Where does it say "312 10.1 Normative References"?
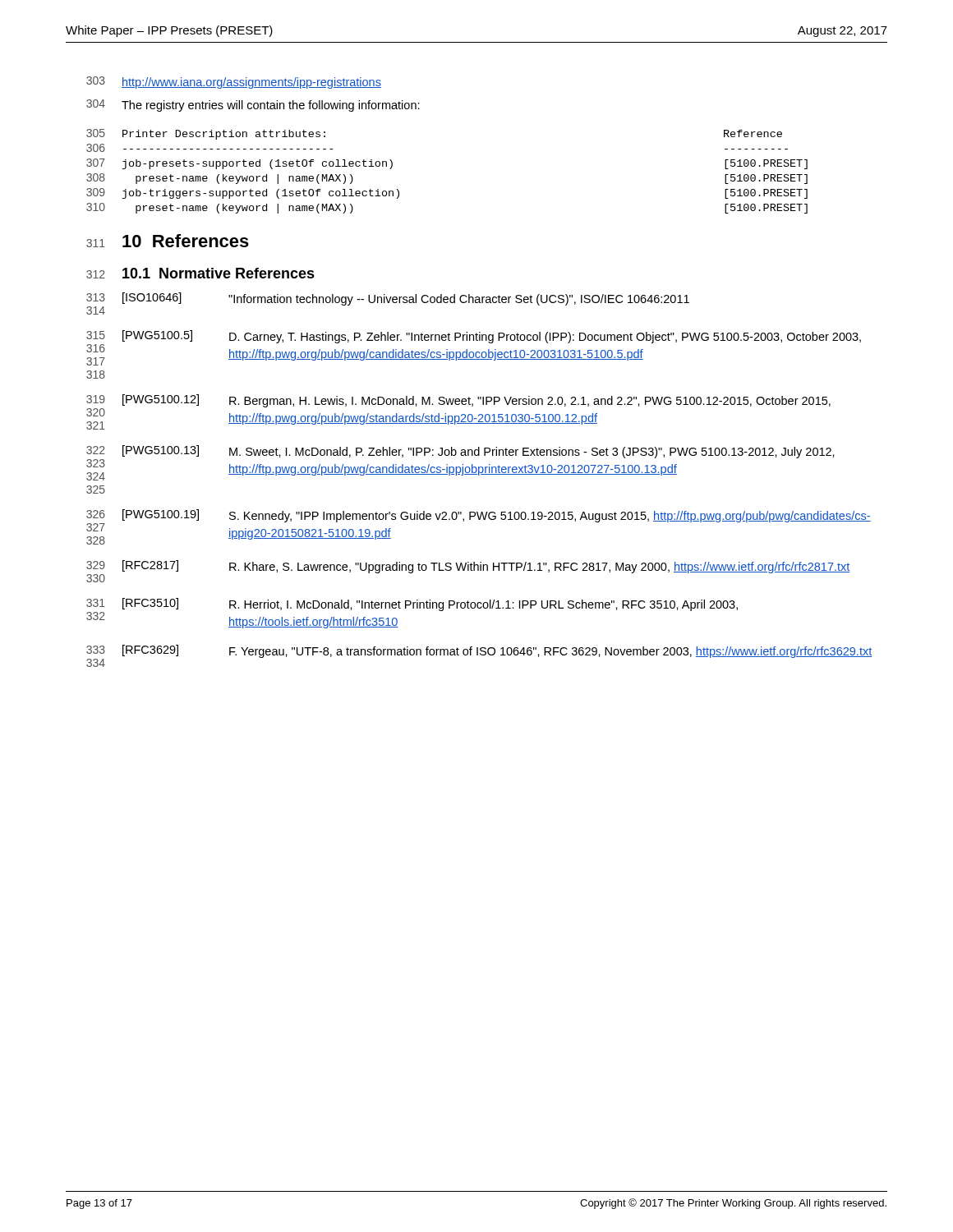Screen dimensions: 1232x953 190,274
